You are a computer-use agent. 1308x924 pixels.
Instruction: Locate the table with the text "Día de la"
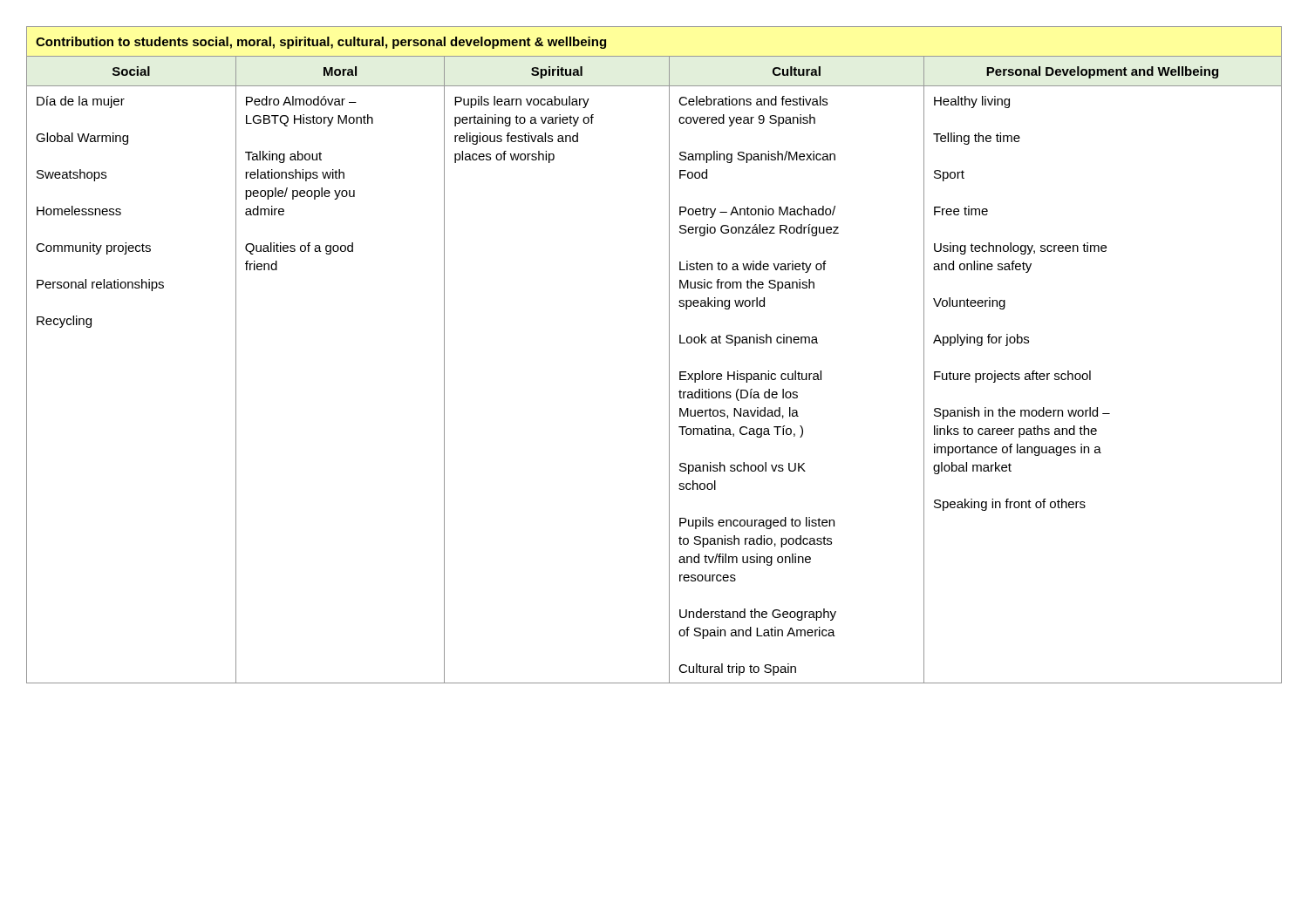coord(654,355)
